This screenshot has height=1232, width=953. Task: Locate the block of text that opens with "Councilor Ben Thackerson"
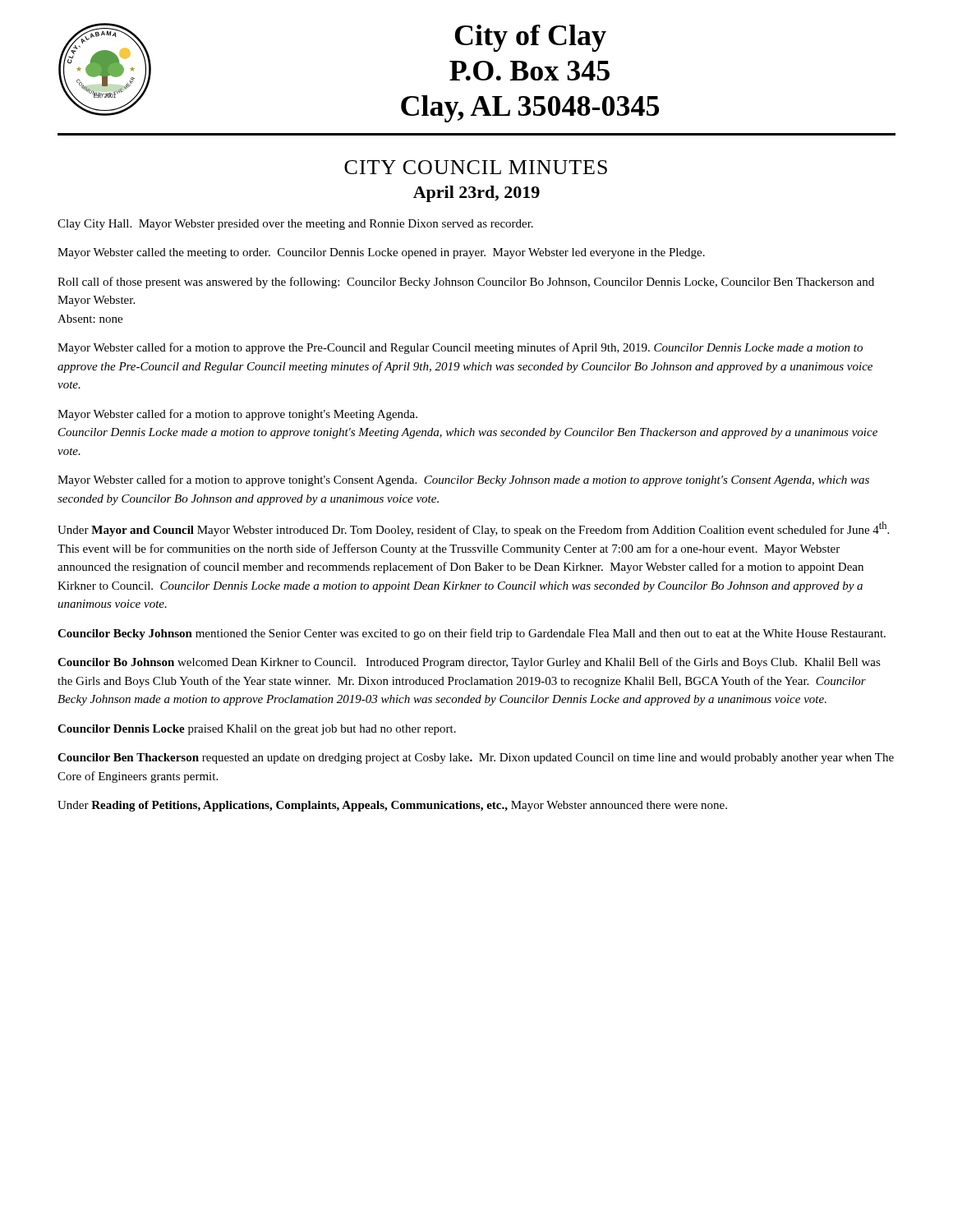(476, 767)
